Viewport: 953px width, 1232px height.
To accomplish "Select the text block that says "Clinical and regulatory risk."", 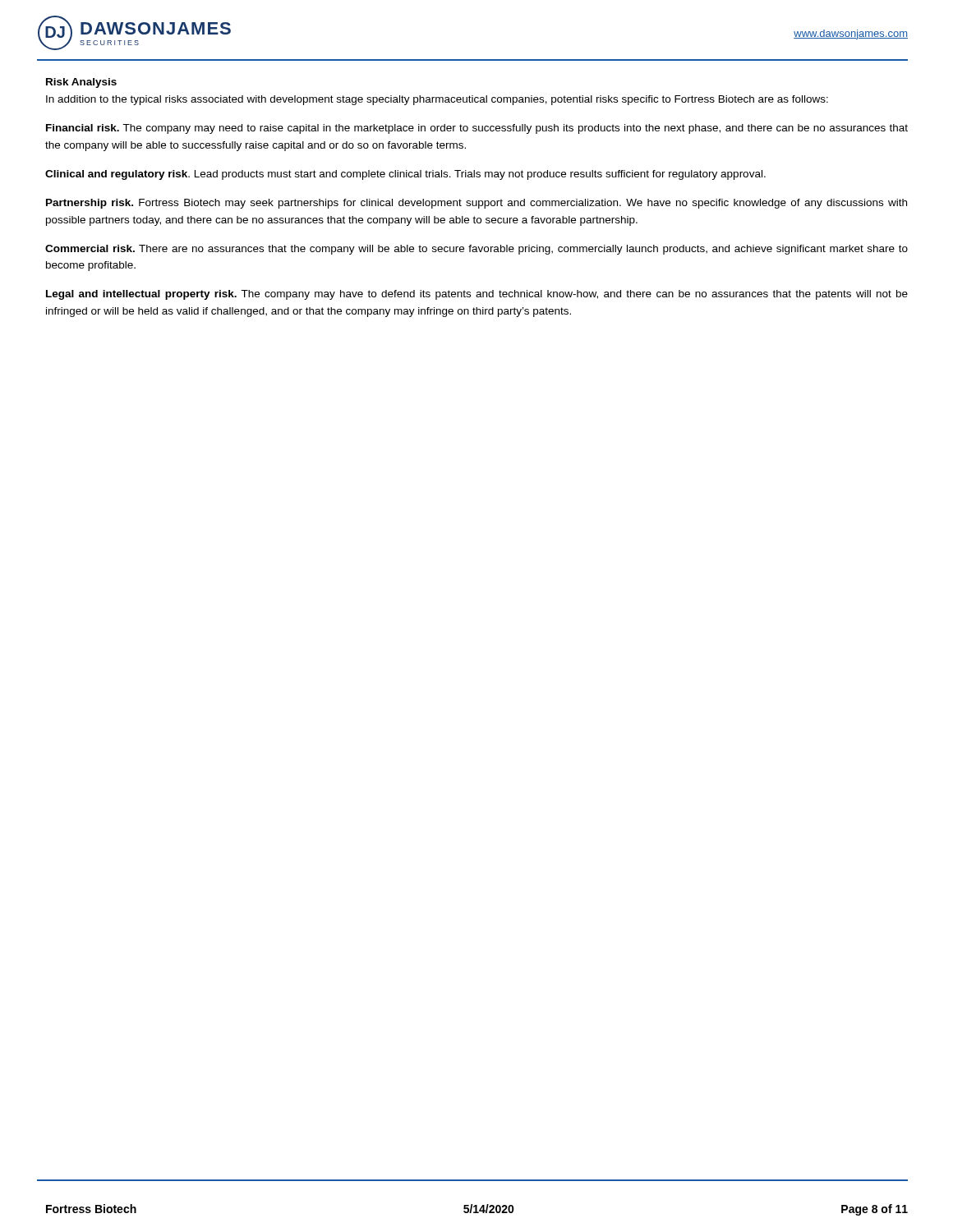I will 406,173.
